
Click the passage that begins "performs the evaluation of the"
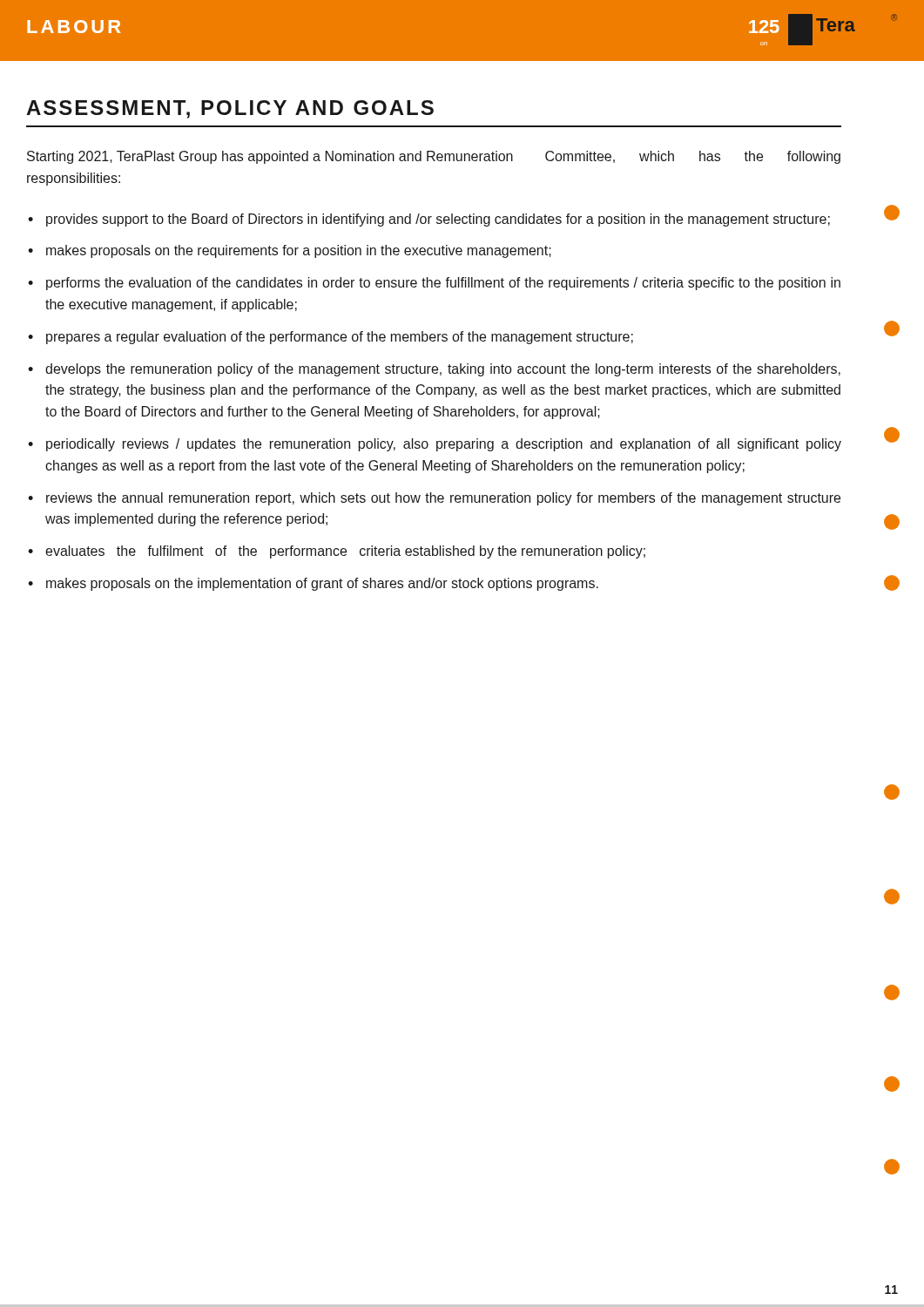click(443, 294)
